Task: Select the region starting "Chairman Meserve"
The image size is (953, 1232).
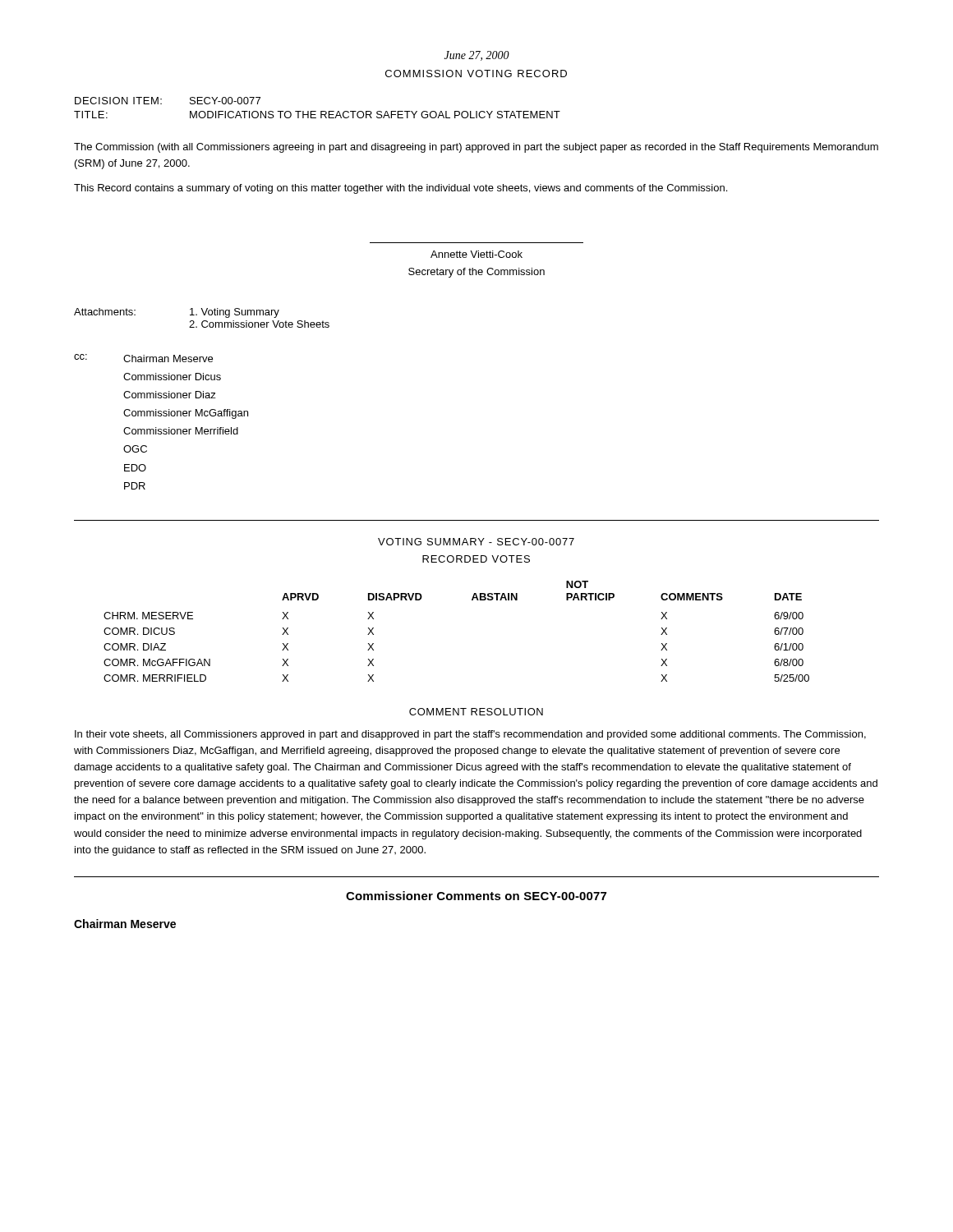Action: [125, 924]
